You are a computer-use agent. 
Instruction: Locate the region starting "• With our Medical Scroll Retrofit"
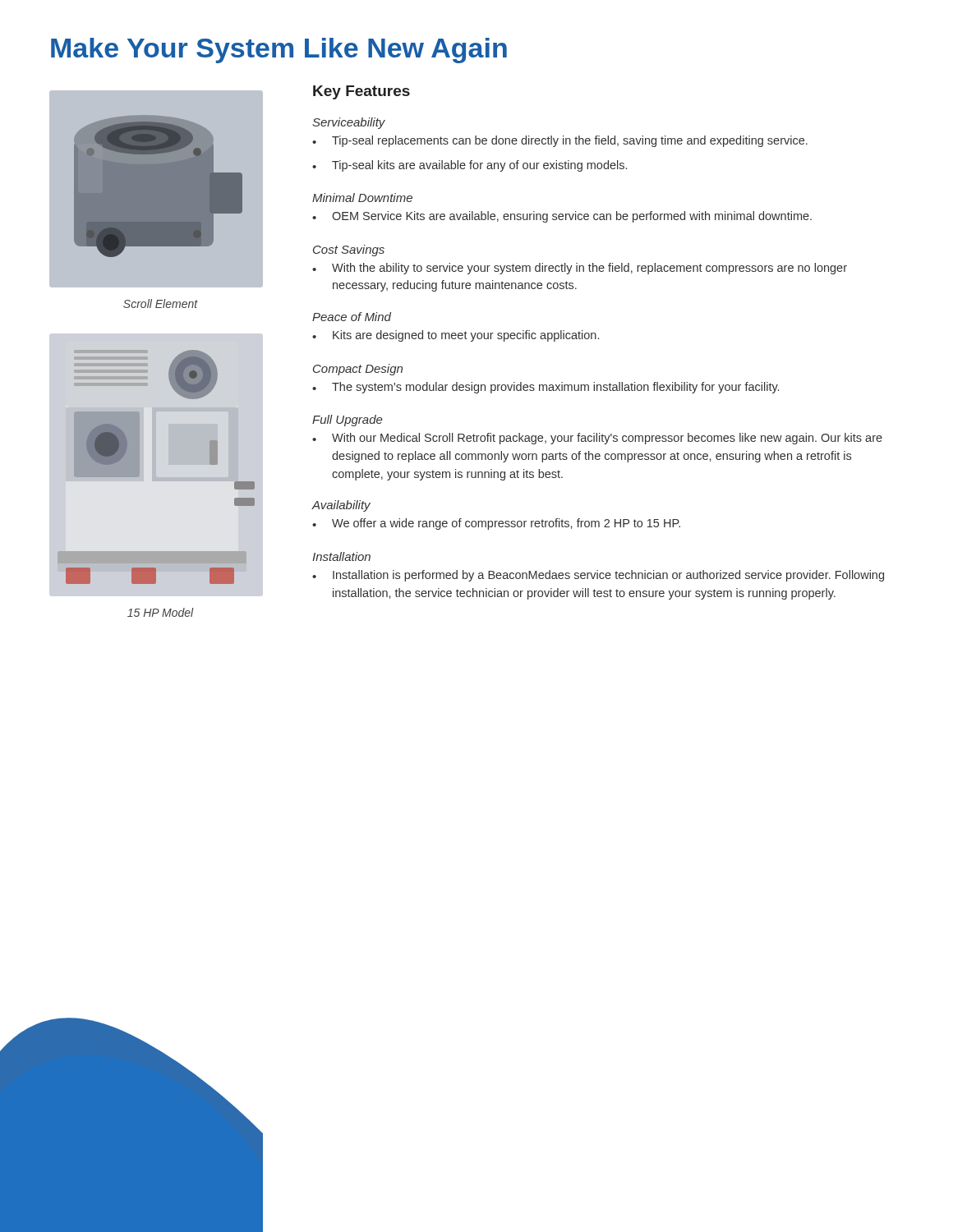pyautogui.click(x=608, y=456)
